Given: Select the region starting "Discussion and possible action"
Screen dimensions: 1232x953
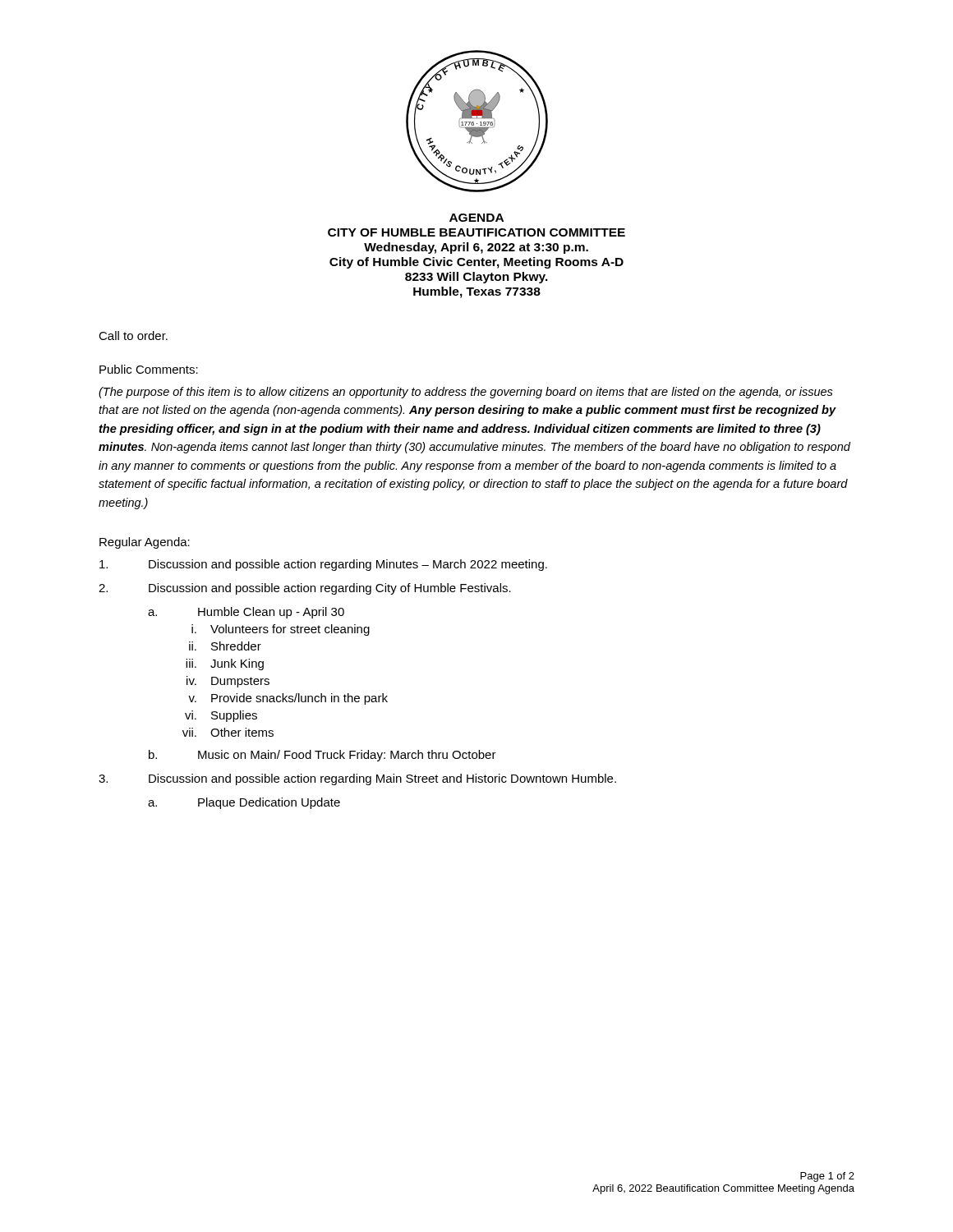Looking at the screenshot, I should 476,564.
